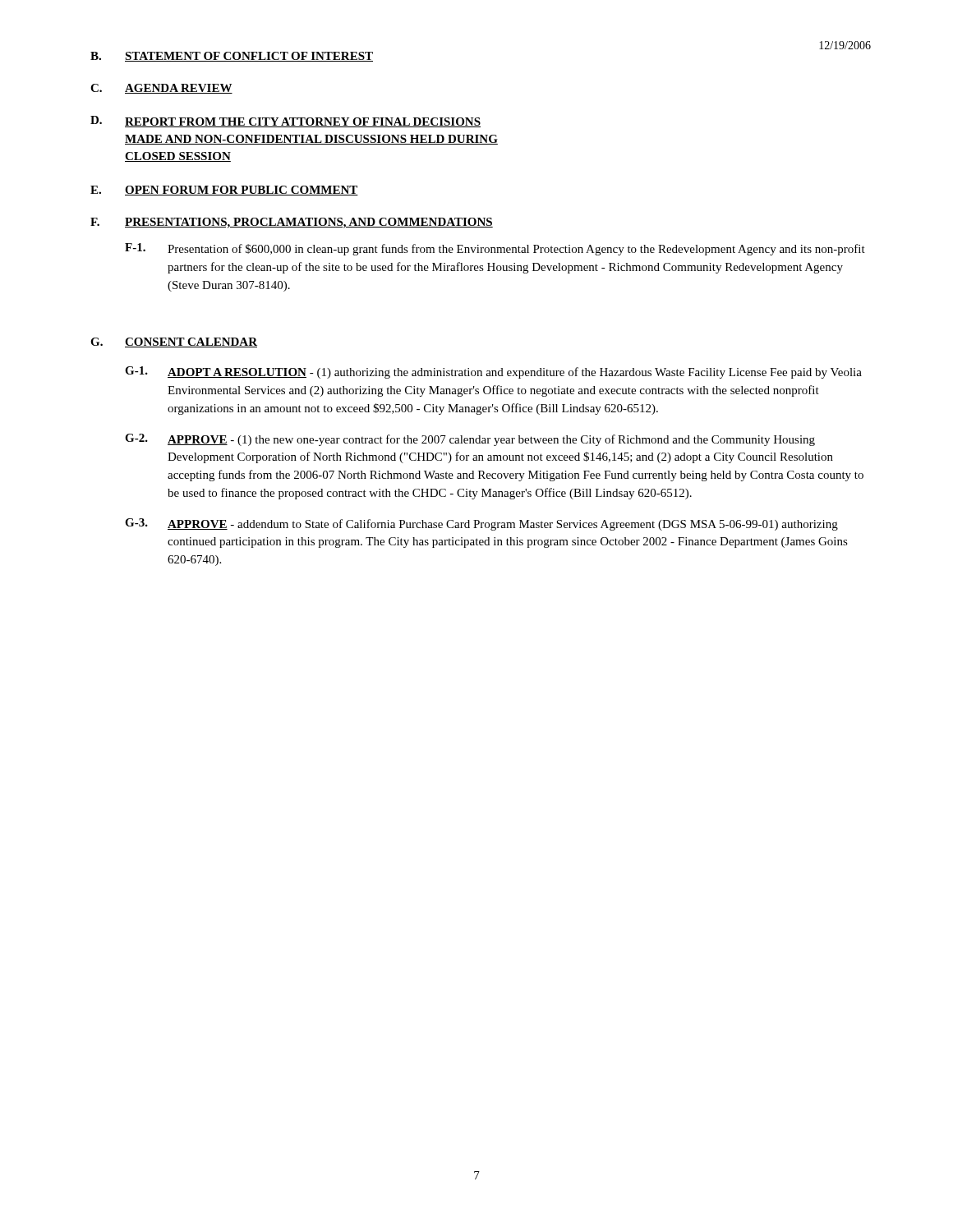953x1232 pixels.
Task: Navigate to the element starting "C. AGENDA REVIEW"
Action: [161, 89]
